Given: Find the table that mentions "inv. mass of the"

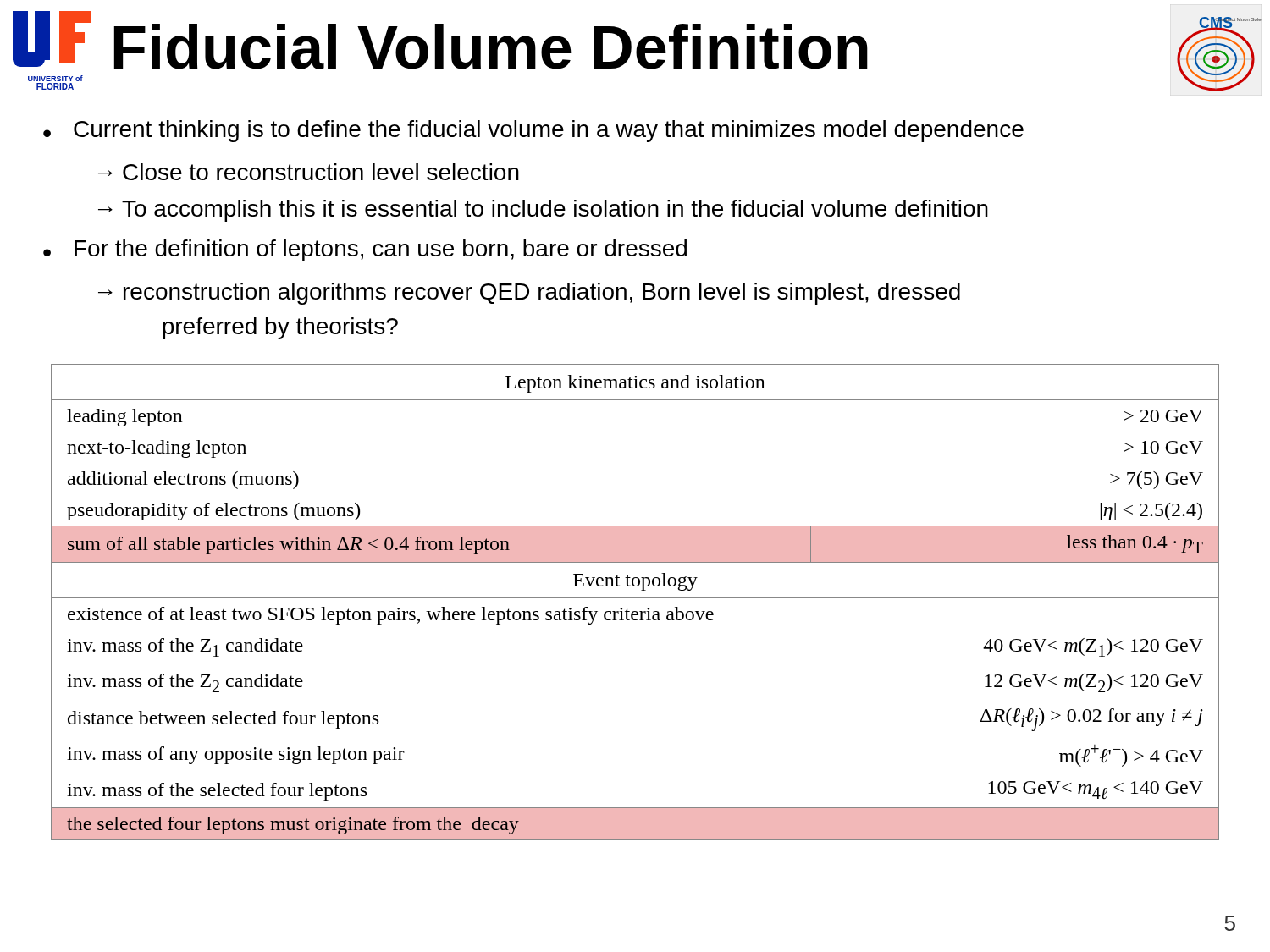Looking at the screenshot, I should (635, 602).
